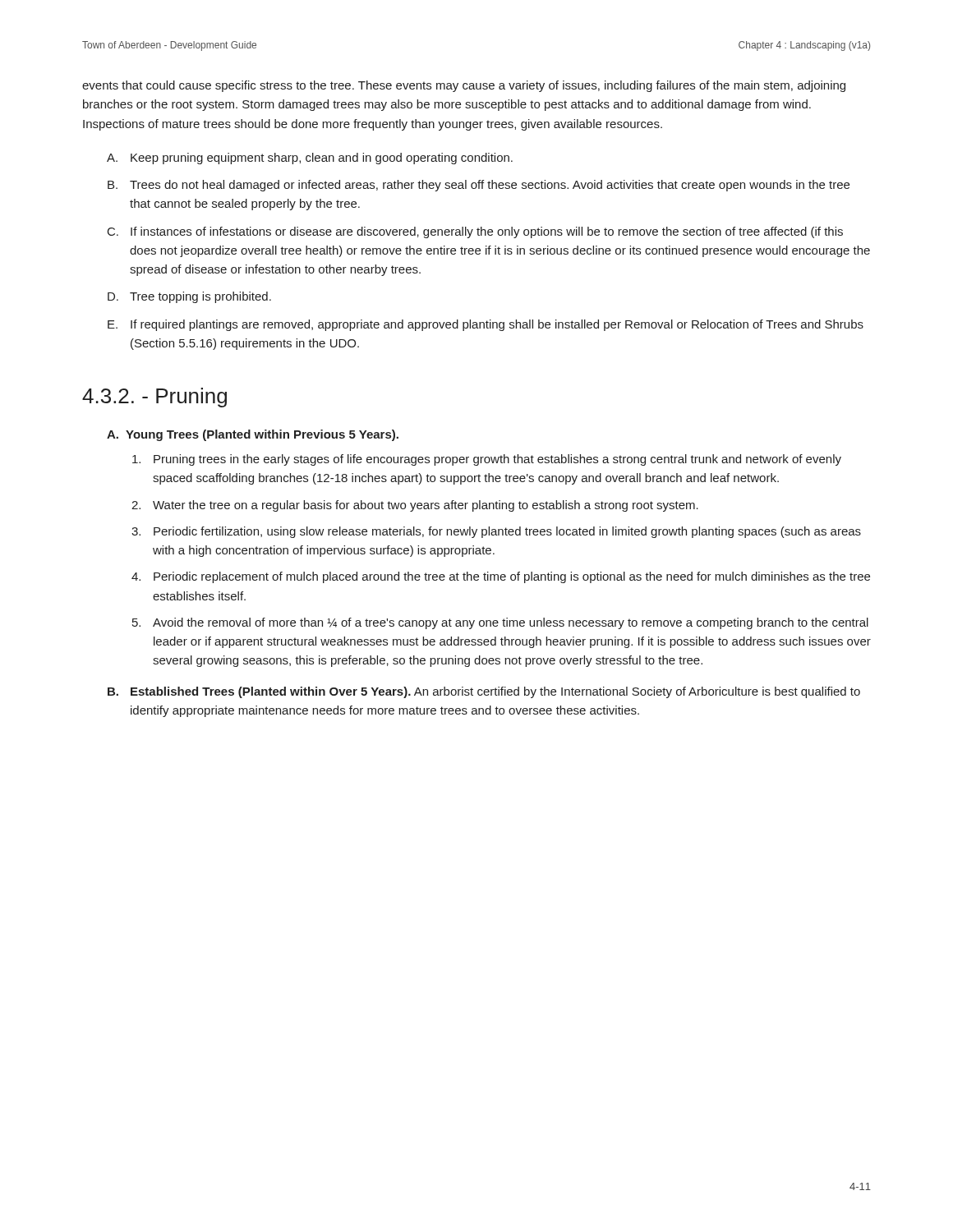Point to the block beginning "C. If instances of infestations"
The height and width of the screenshot is (1232, 953).
(x=489, y=250)
